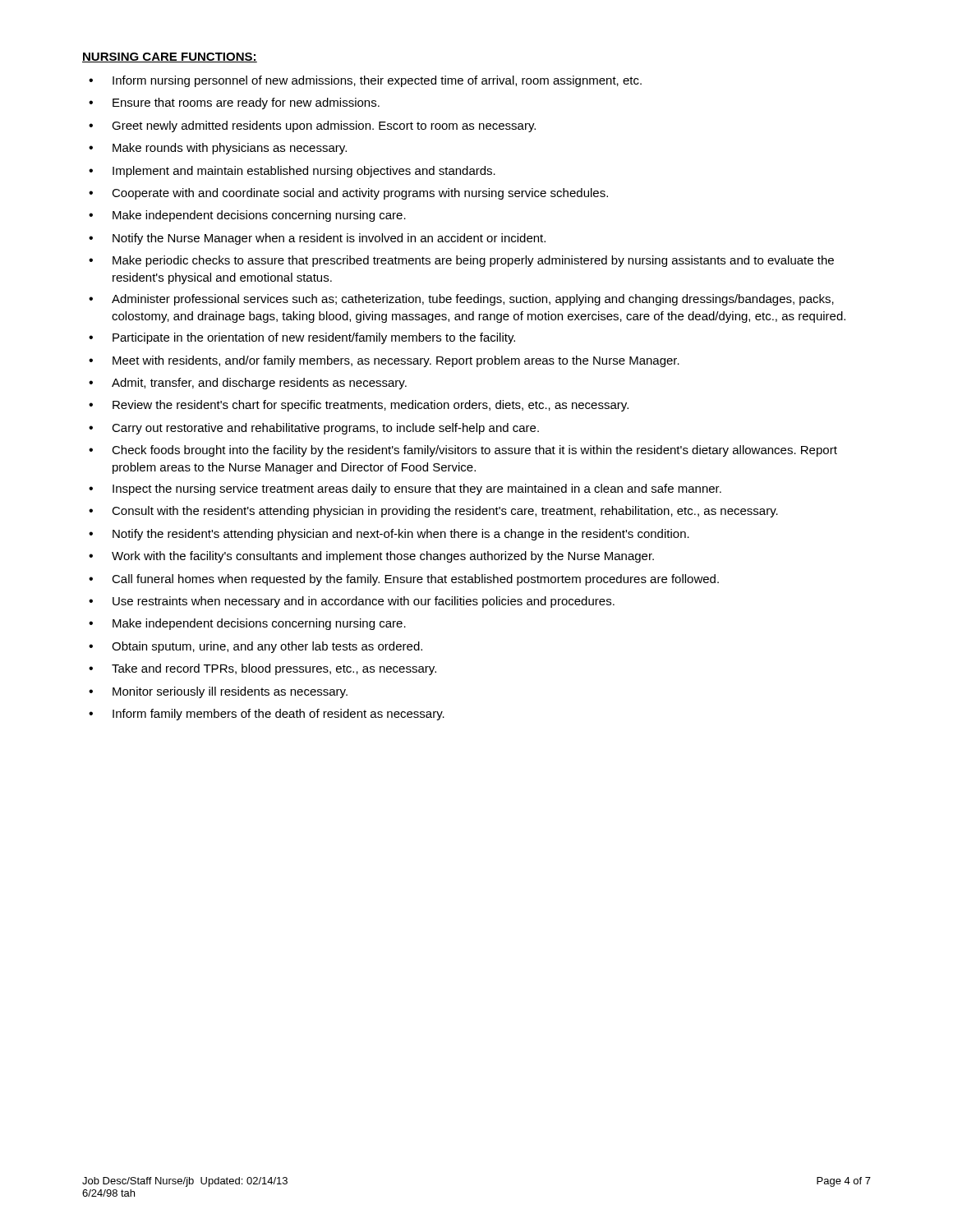Image resolution: width=953 pixels, height=1232 pixels.
Task: Click the passage that begins "• Review the"
Action: click(476, 405)
